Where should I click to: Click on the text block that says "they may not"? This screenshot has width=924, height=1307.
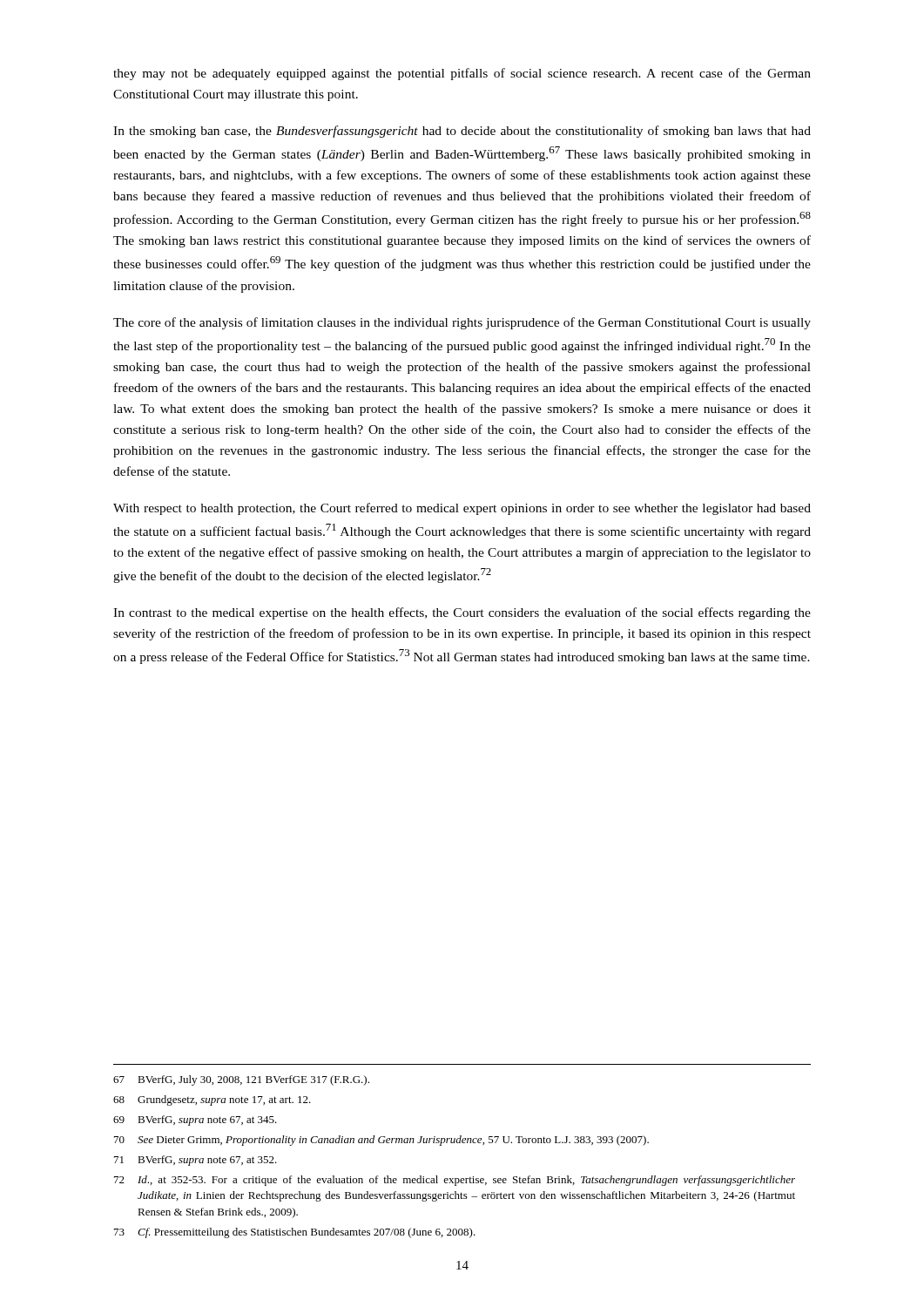tap(462, 84)
